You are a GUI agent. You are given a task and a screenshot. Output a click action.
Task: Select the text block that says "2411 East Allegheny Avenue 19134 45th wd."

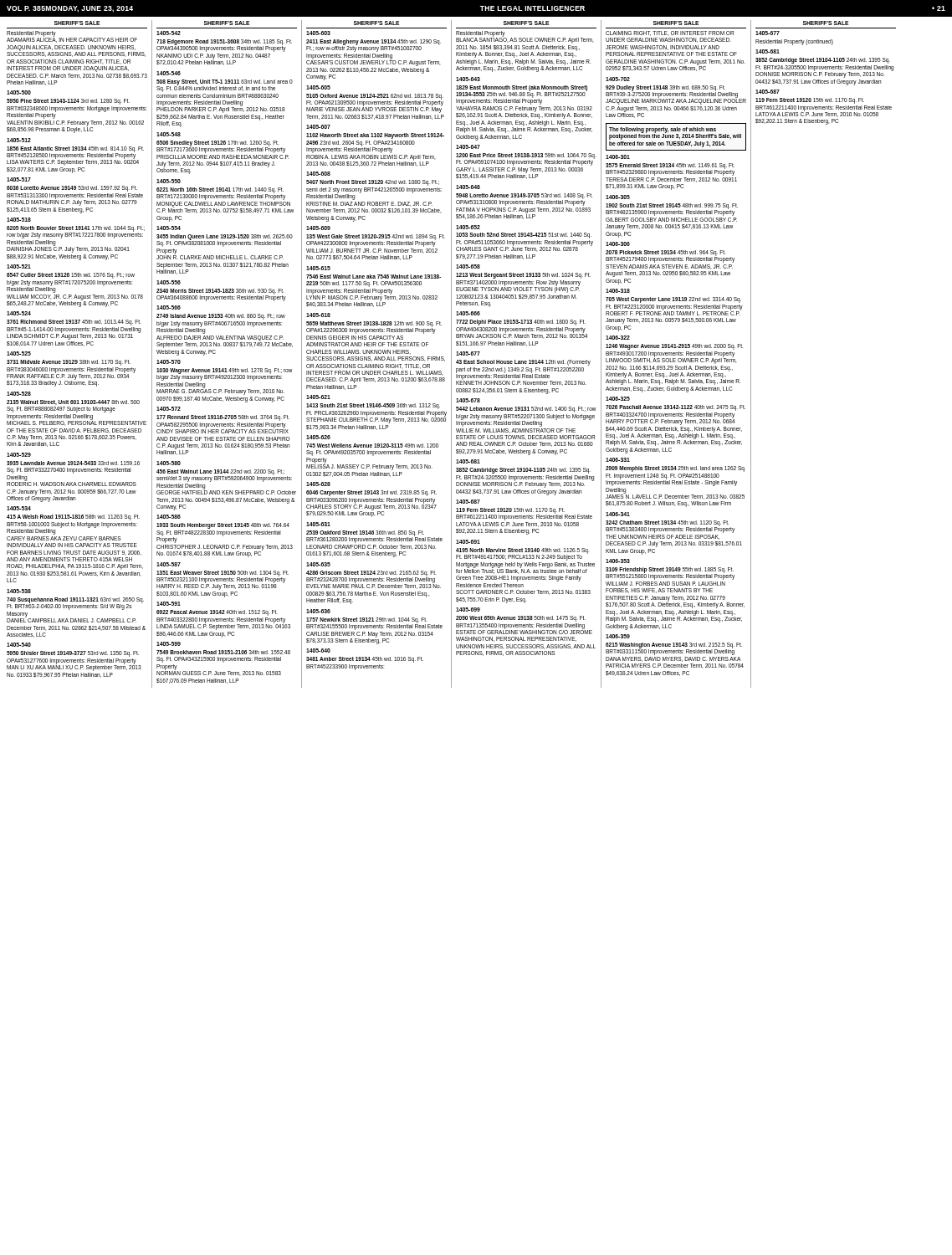click(374, 59)
